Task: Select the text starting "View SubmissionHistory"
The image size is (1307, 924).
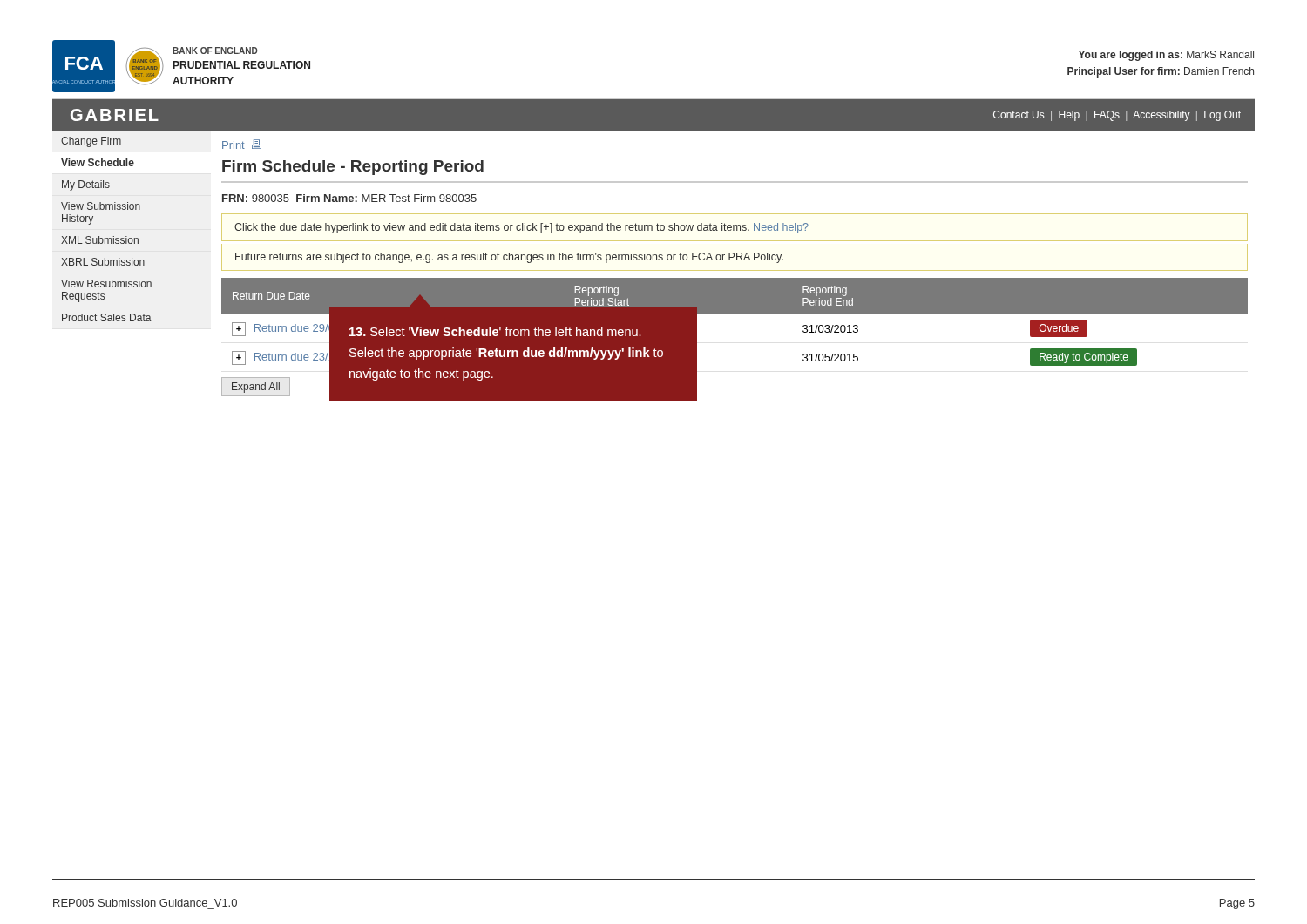Action: (101, 213)
